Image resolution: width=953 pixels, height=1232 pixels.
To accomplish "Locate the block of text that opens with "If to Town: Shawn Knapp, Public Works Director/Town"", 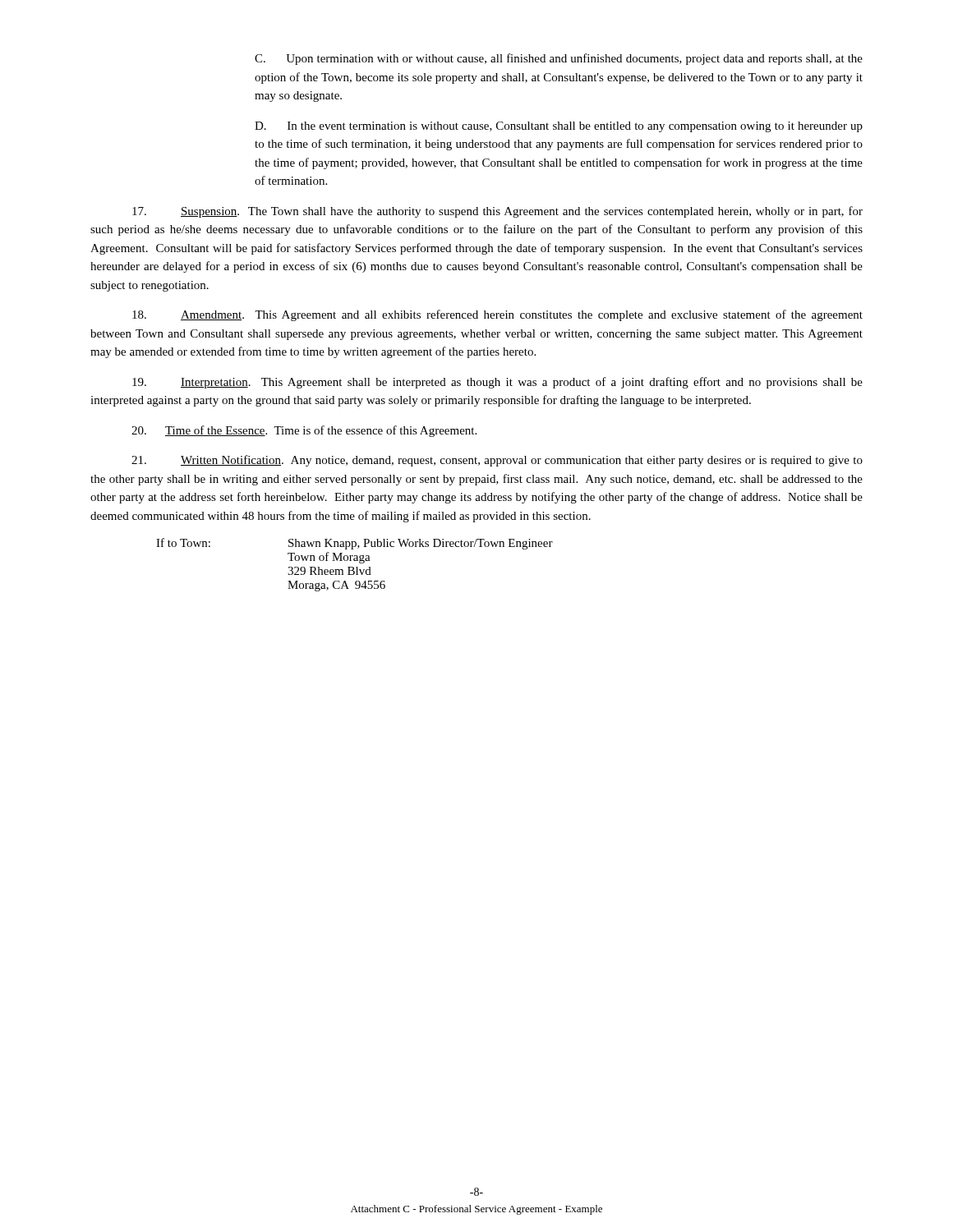I will click(354, 544).
